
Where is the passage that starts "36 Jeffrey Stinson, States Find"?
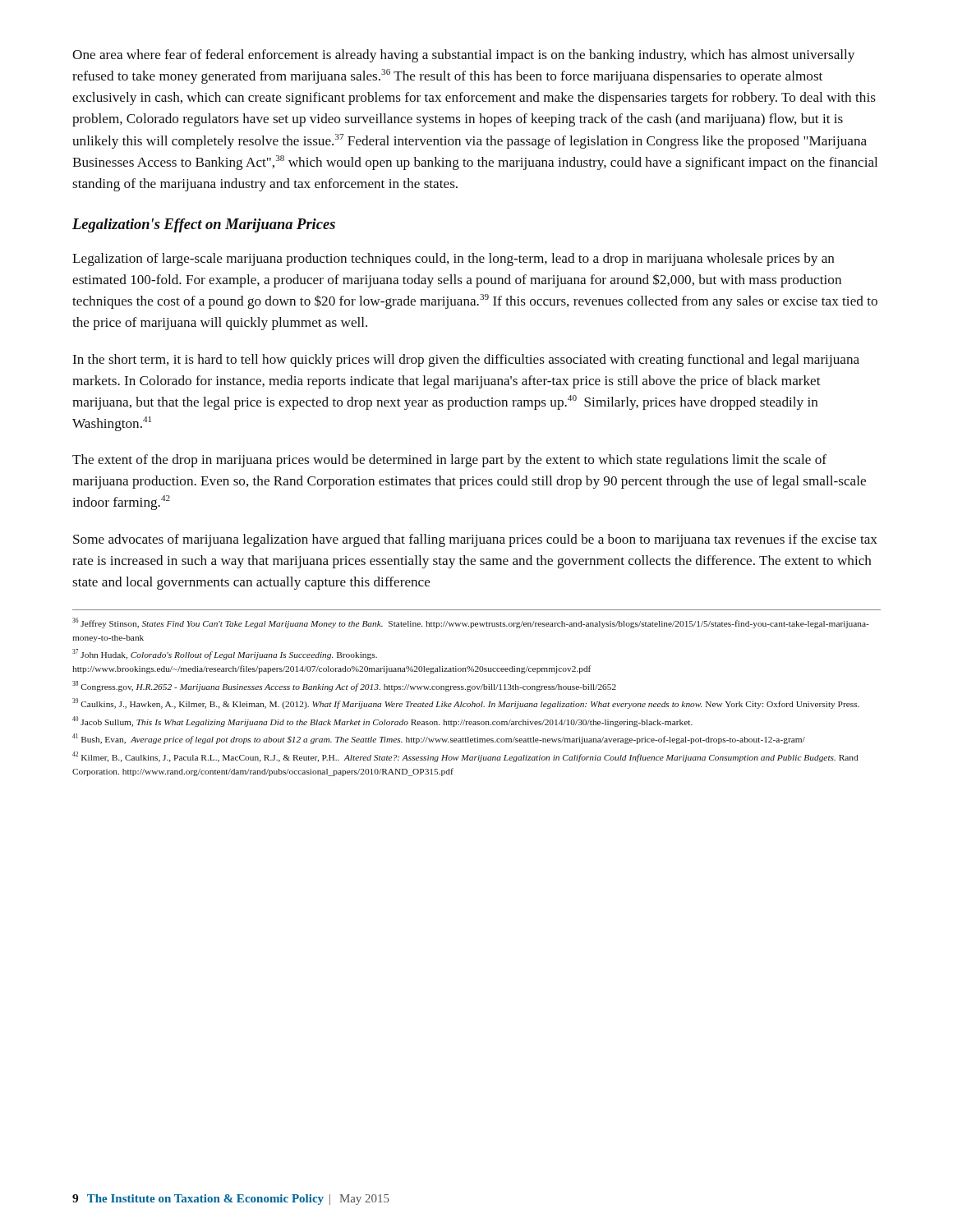[x=471, y=629]
